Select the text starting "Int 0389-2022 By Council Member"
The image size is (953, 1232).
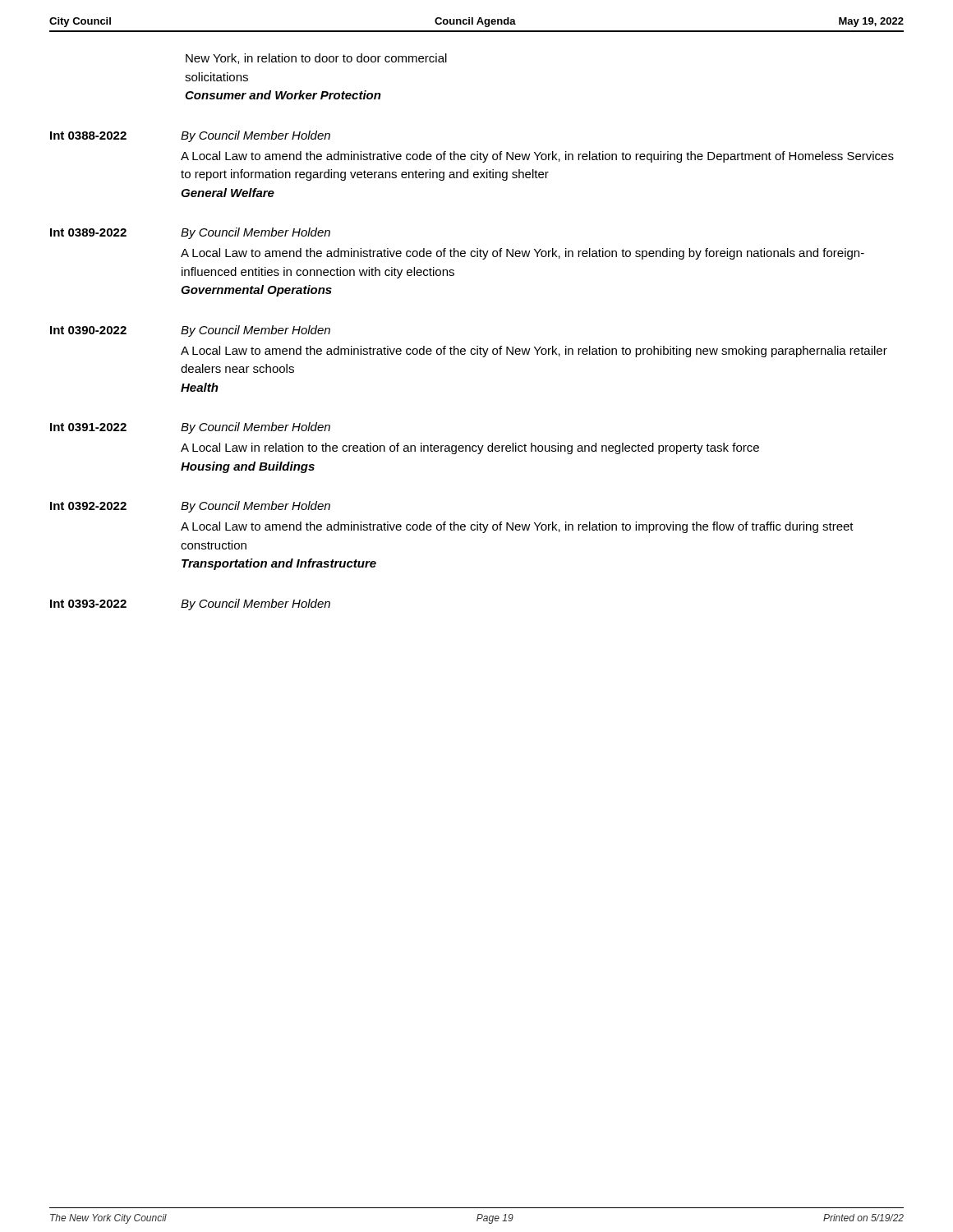coord(476,262)
